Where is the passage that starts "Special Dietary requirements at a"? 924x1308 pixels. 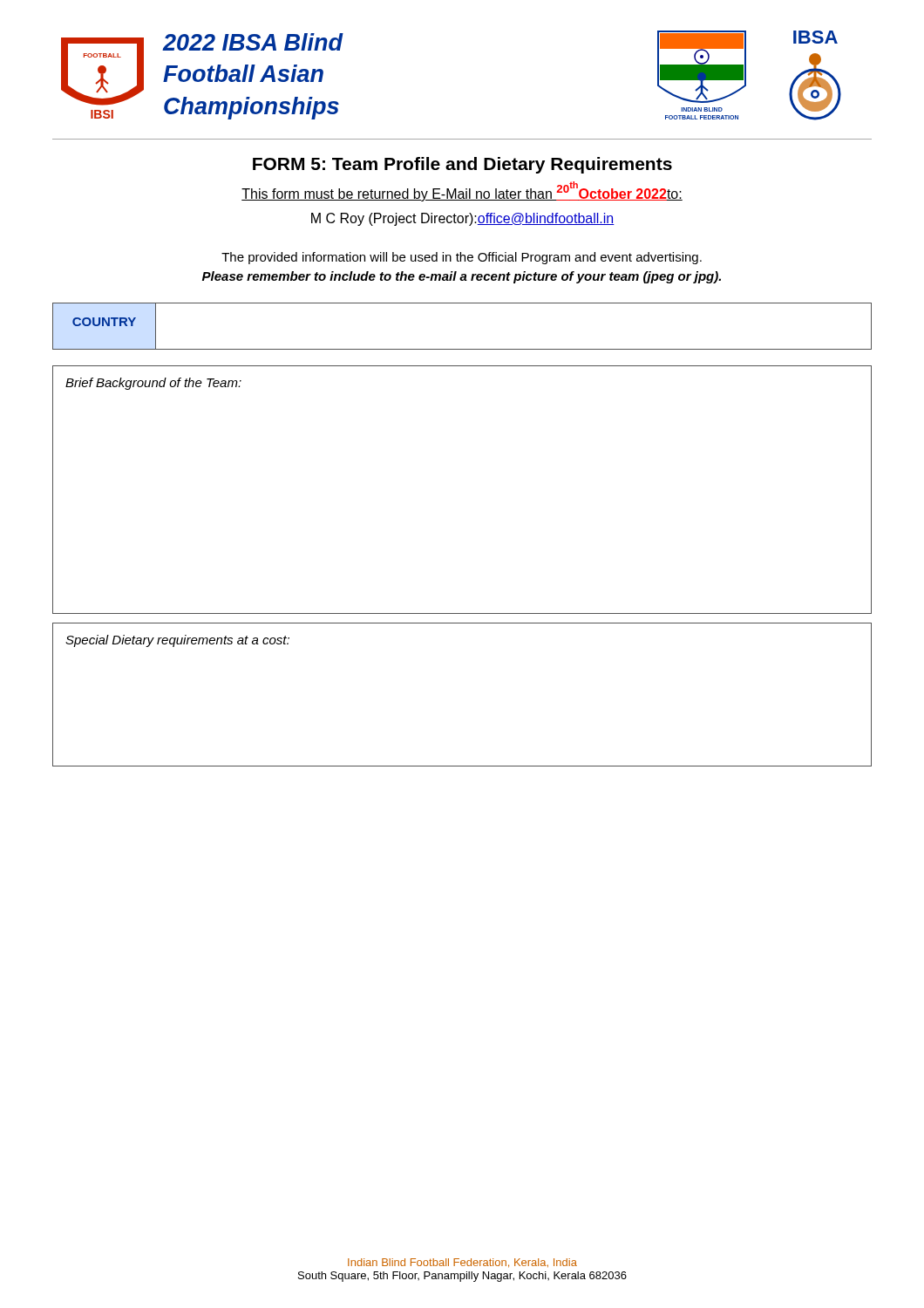177,641
